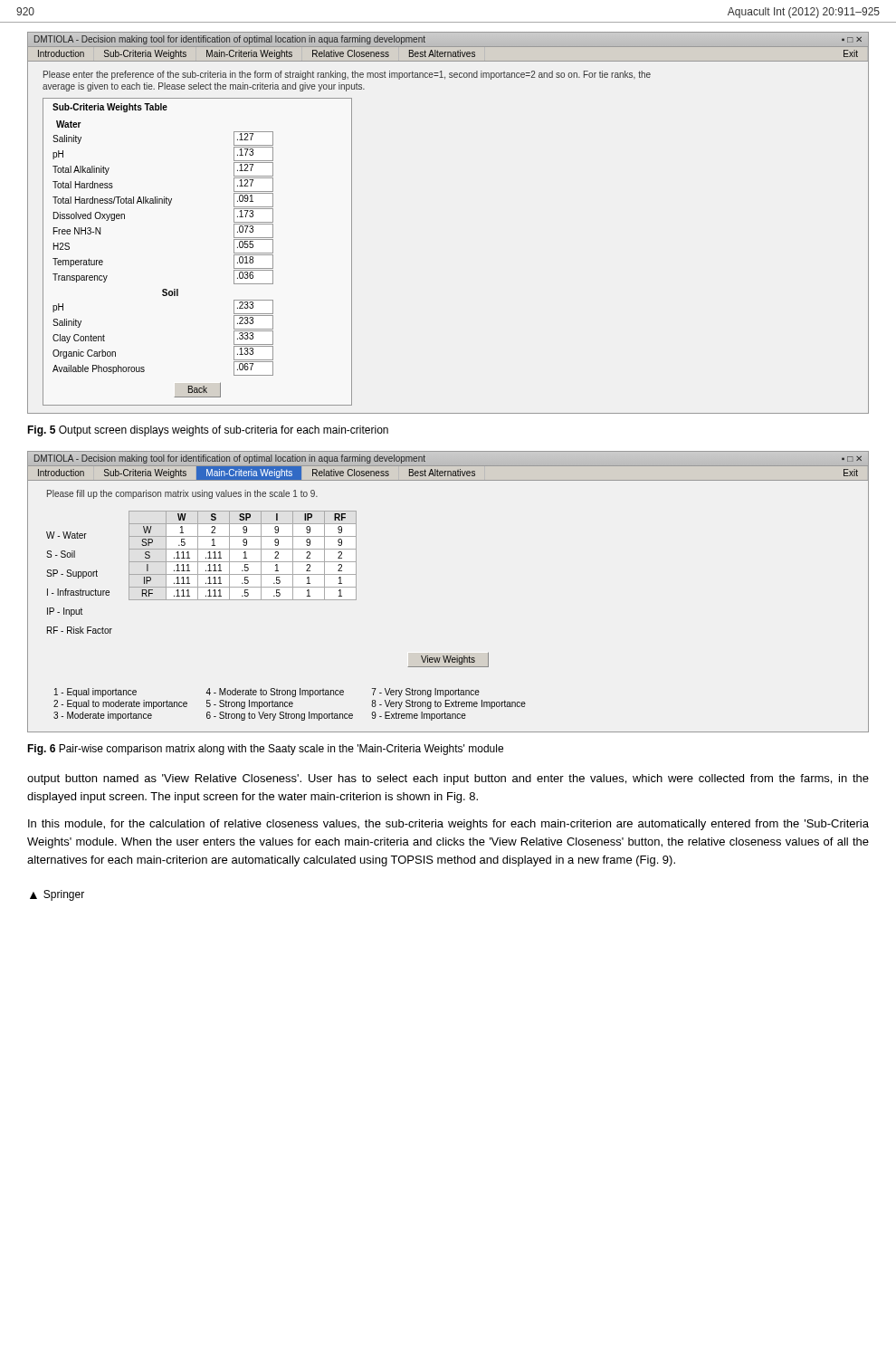The height and width of the screenshot is (1358, 896).
Task: Navigate to the region starting "Fig. 6 Pair-wise comparison matrix along"
Action: tap(265, 749)
